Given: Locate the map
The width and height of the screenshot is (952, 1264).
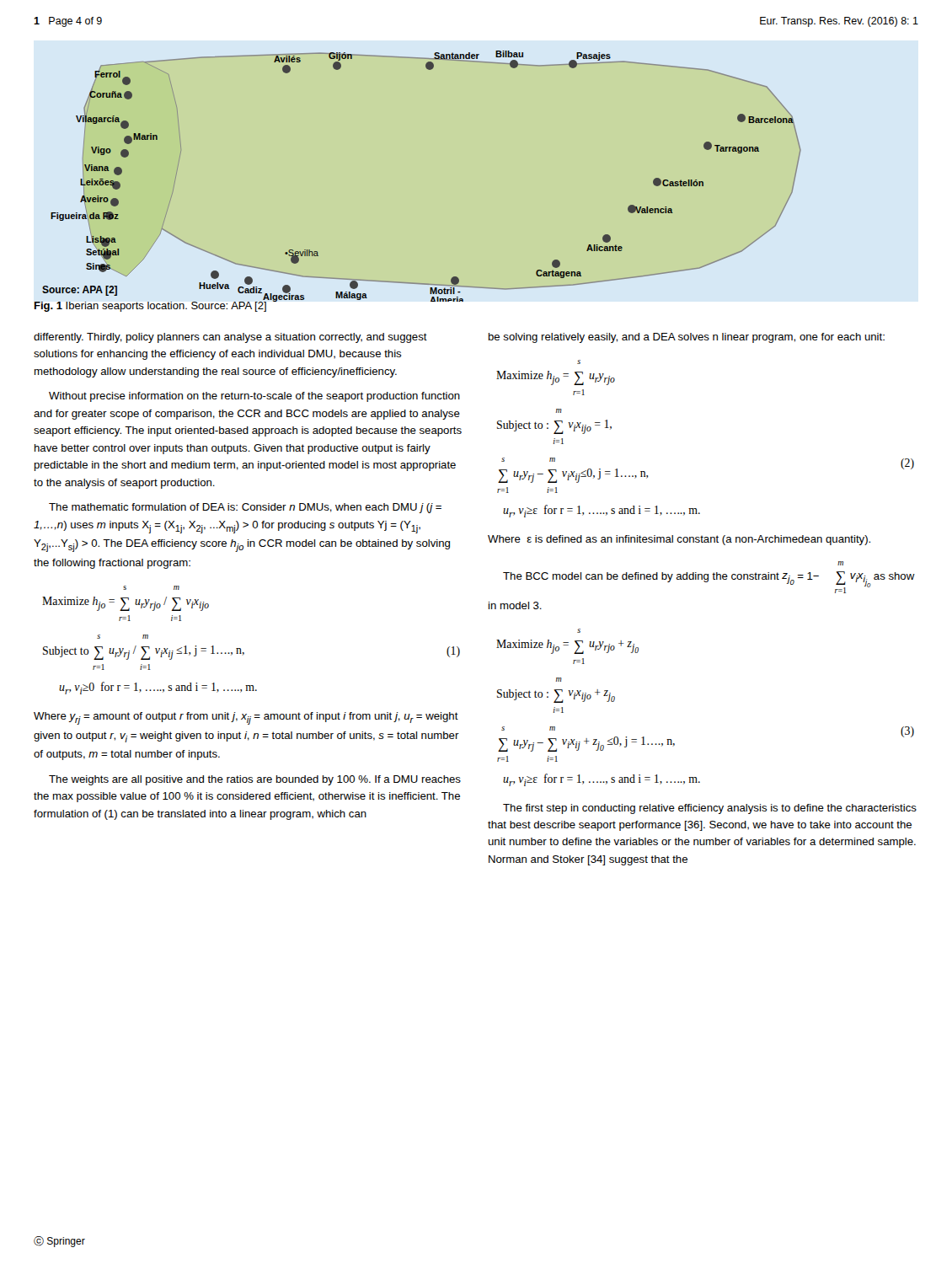Looking at the screenshot, I should click(476, 172).
